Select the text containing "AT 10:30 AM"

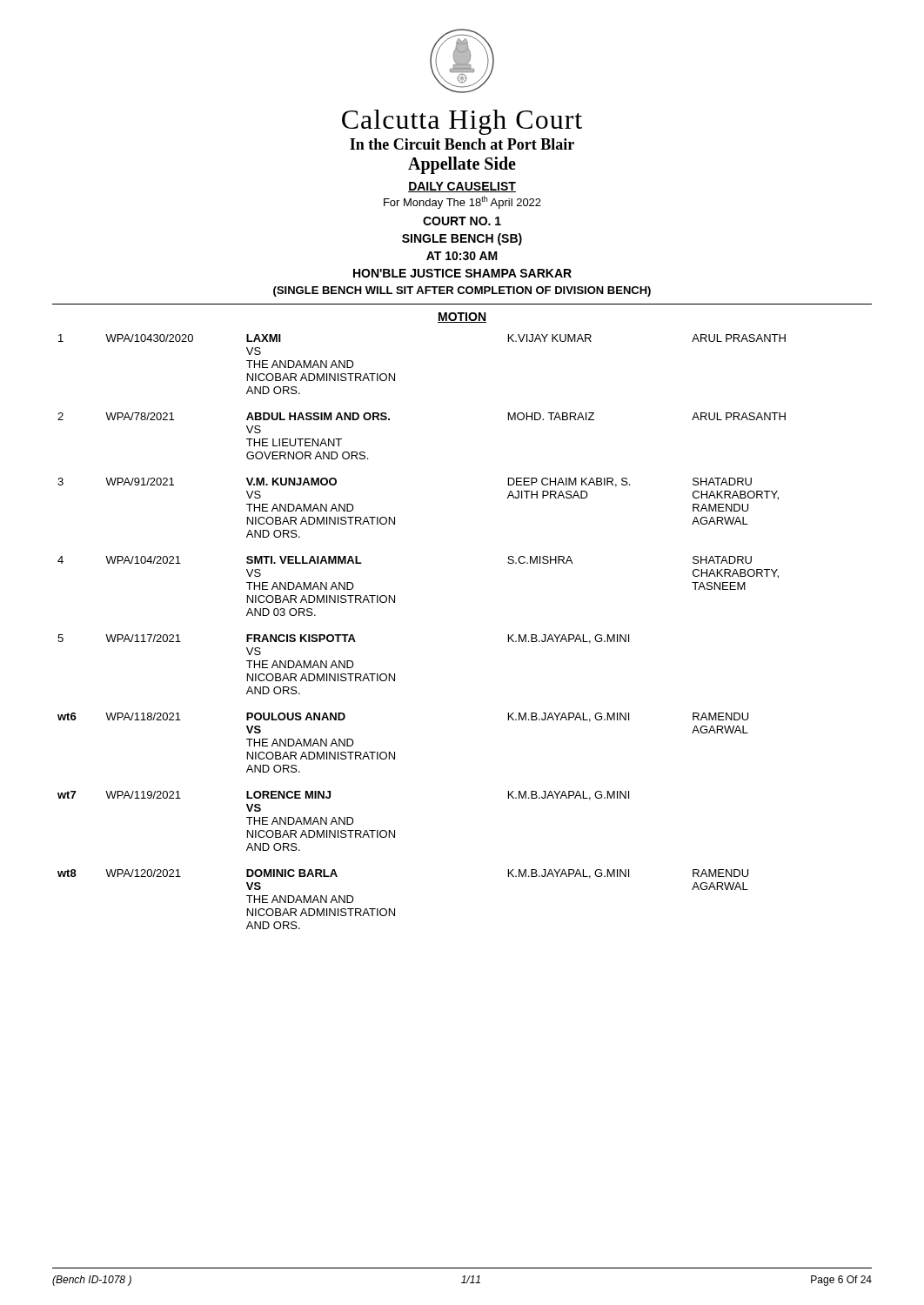click(462, 256)
